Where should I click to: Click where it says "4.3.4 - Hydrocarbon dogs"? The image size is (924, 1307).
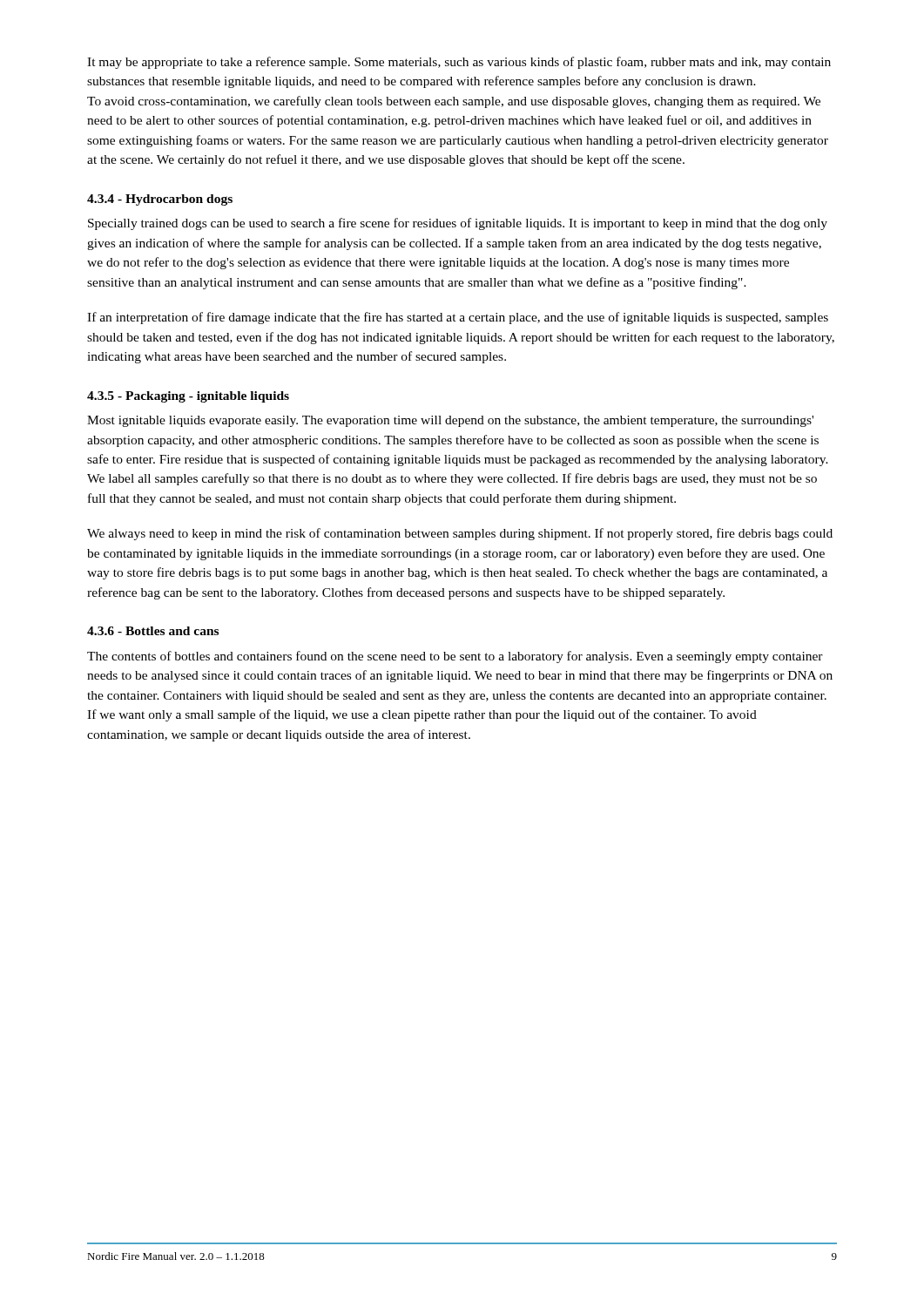point(160,198)
